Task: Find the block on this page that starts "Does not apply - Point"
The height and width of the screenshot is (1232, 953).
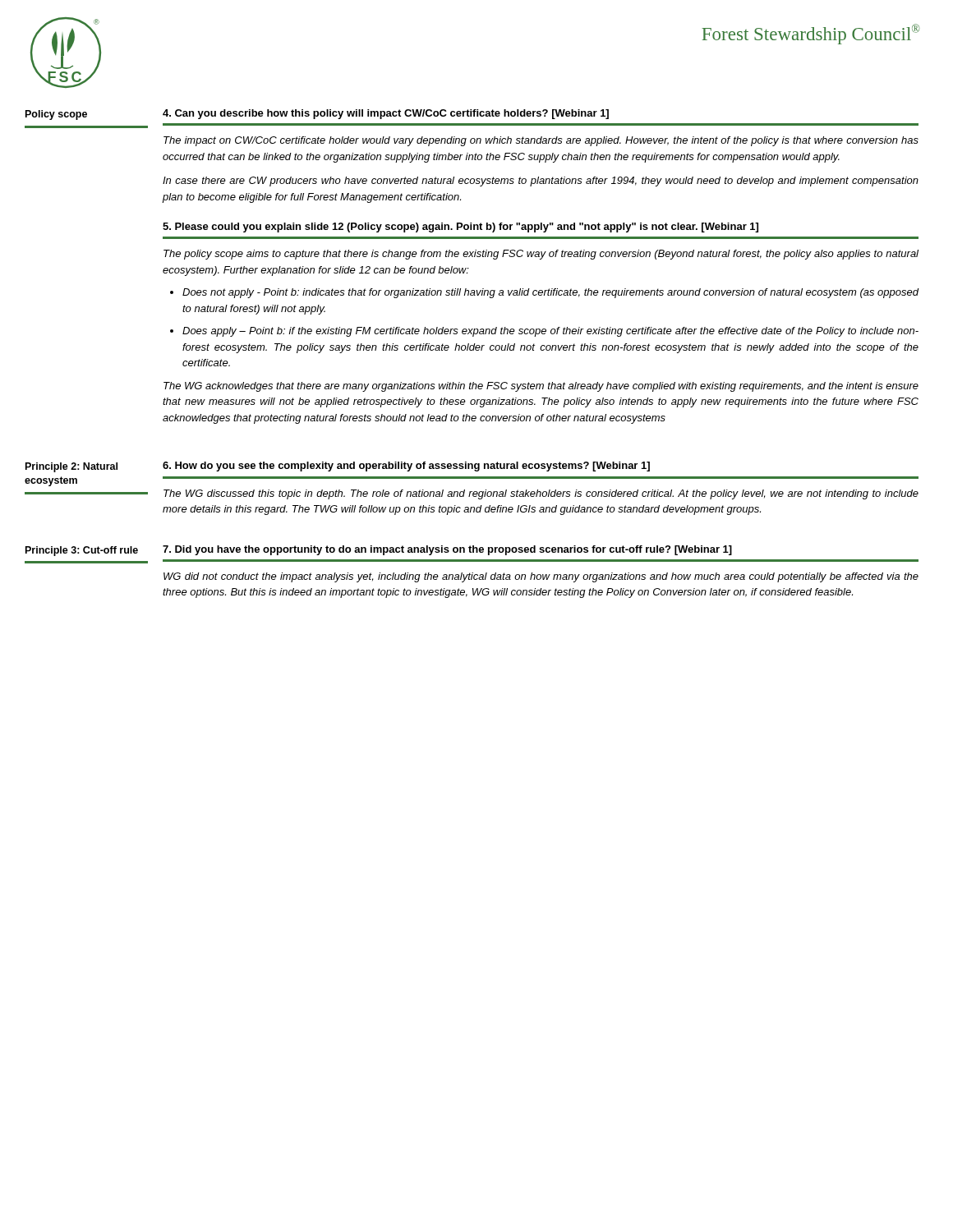Action: point(550,300)
